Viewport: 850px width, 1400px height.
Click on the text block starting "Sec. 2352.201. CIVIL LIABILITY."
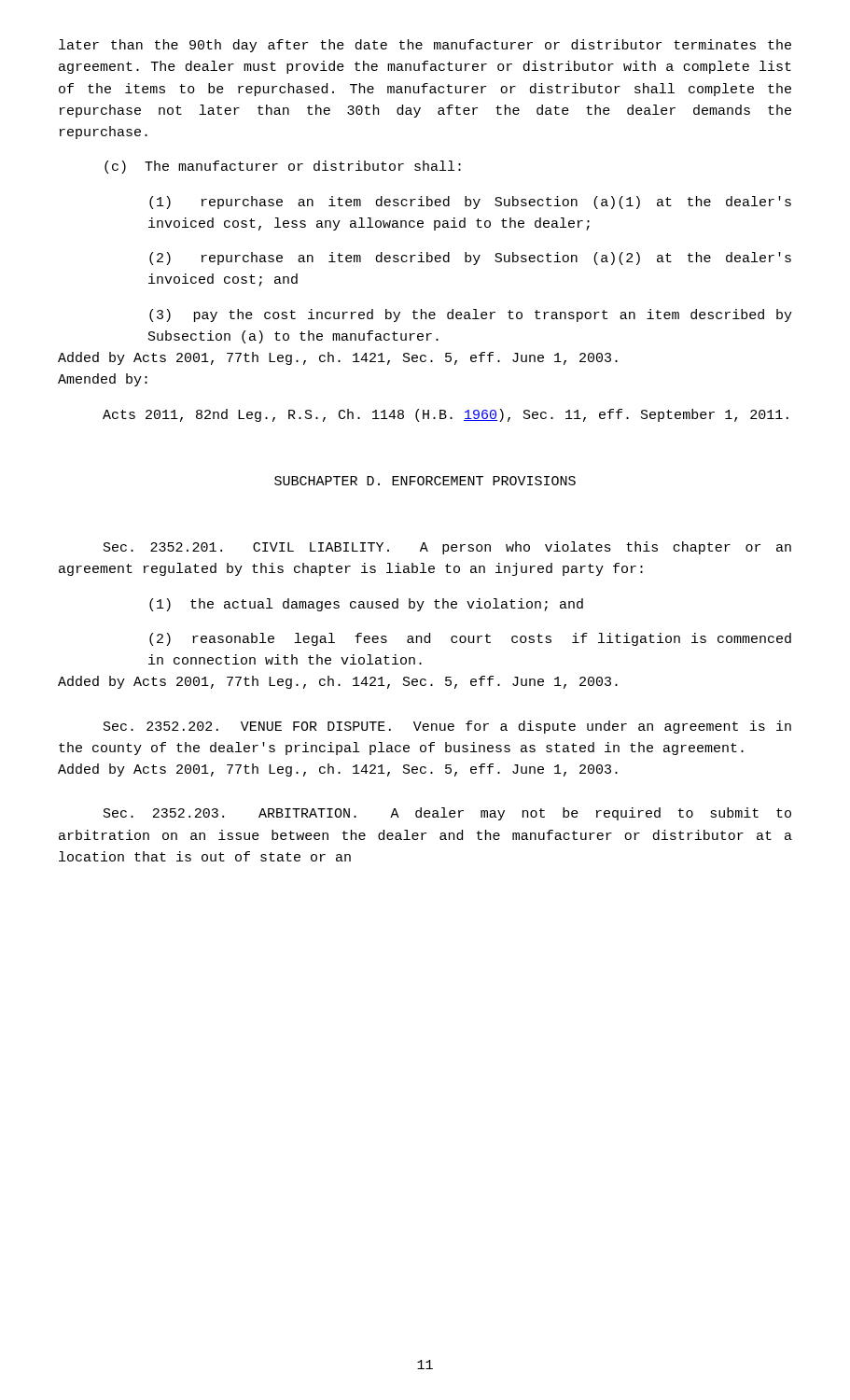[425, 559]
